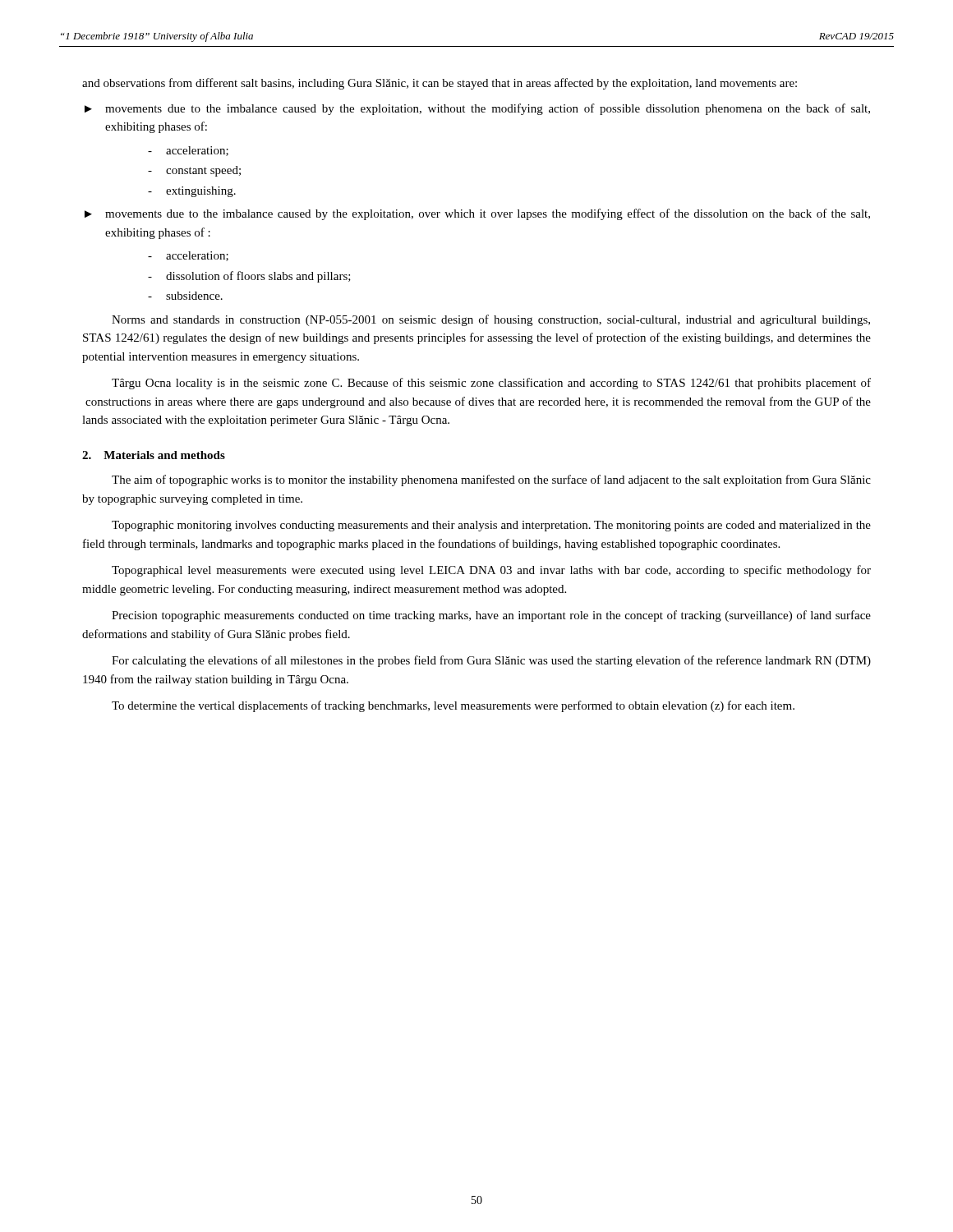Find the element starting "Târgu Ocna locality"
The height and width of the screenshot is (1232, 953).
(476, 401)
